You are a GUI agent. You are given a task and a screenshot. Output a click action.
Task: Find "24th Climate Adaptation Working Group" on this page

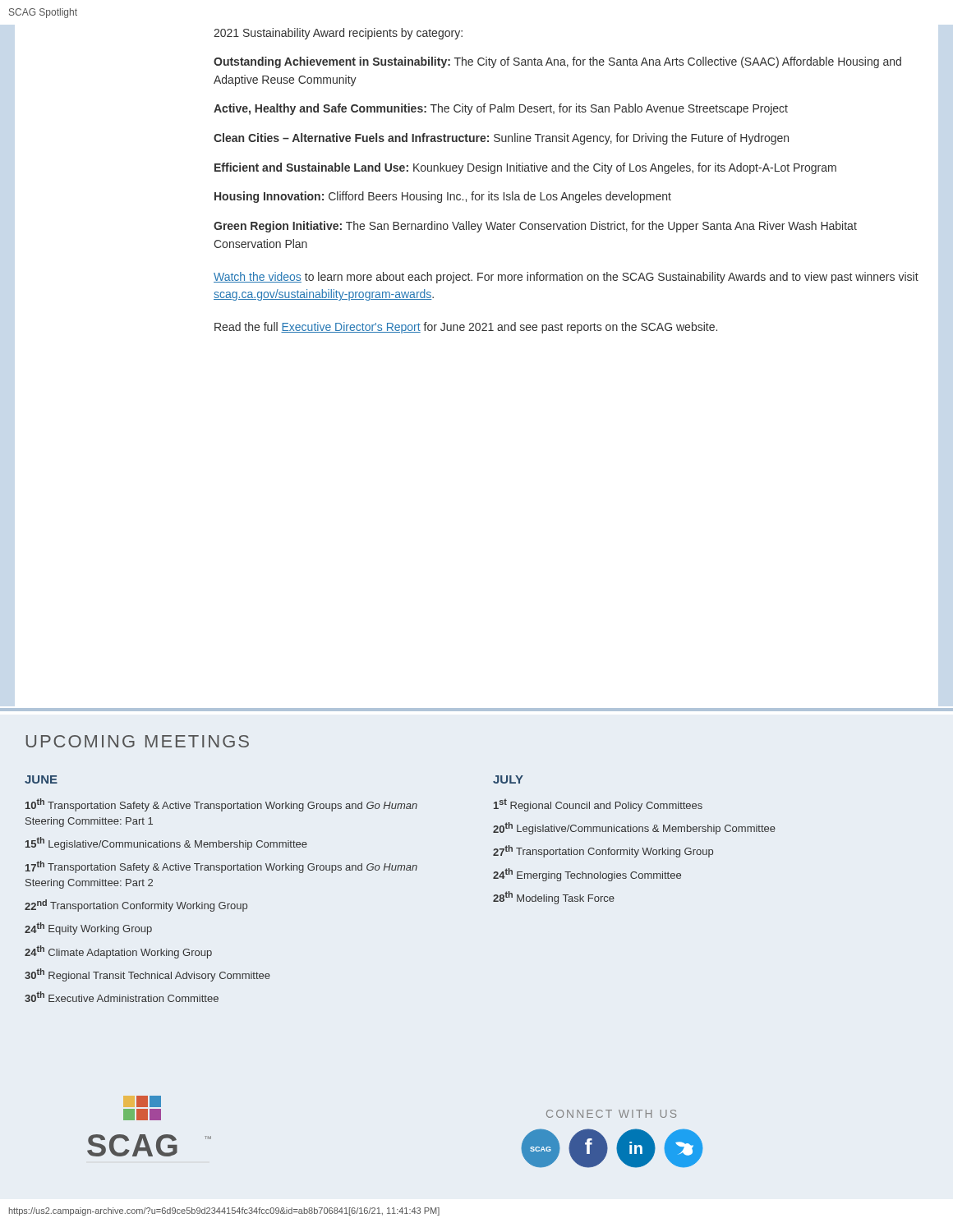click(118, 951)
